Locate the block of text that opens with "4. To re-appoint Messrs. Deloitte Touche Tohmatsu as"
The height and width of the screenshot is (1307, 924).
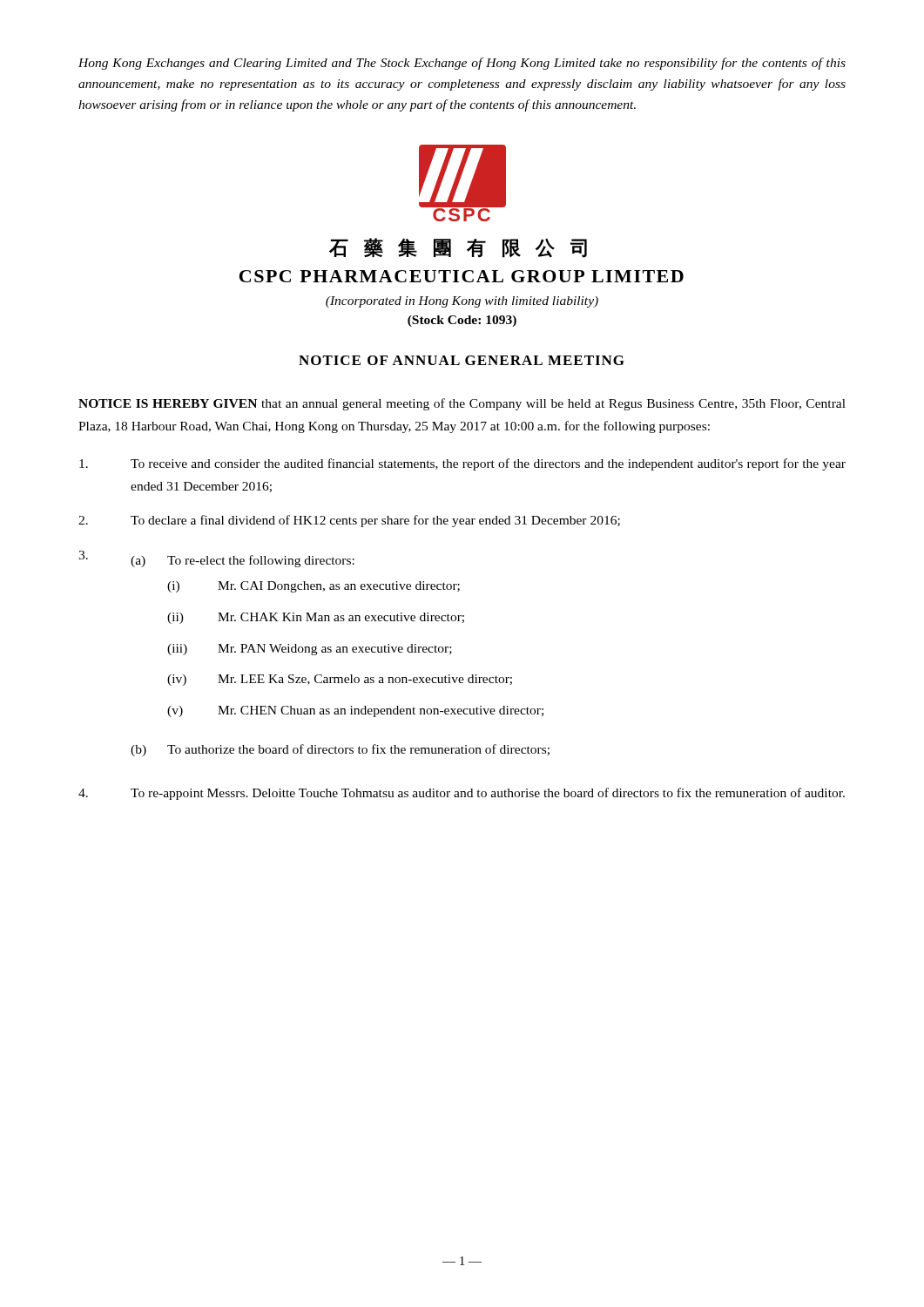[462, 793]
